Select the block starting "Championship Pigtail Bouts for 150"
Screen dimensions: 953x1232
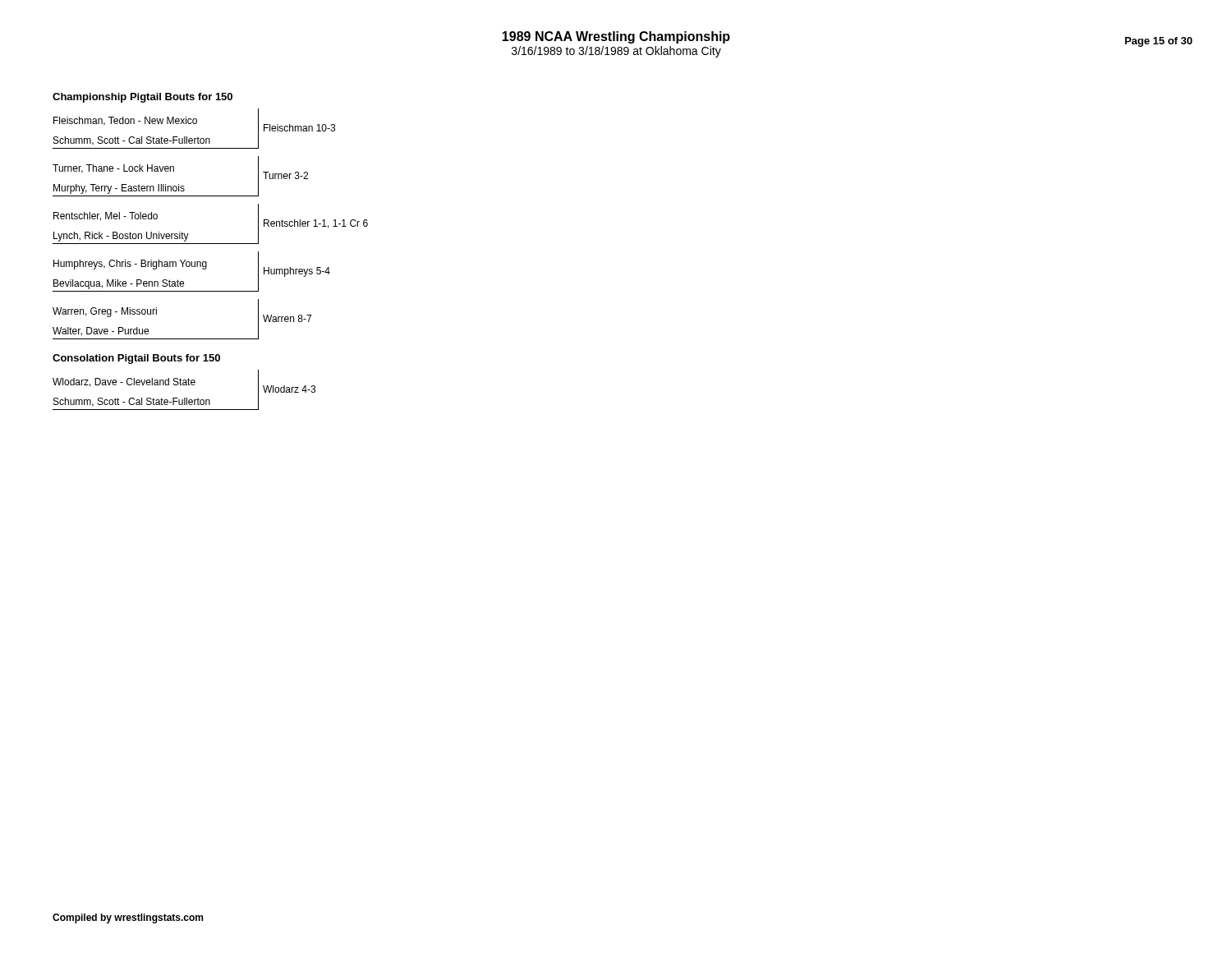[143, 97]
